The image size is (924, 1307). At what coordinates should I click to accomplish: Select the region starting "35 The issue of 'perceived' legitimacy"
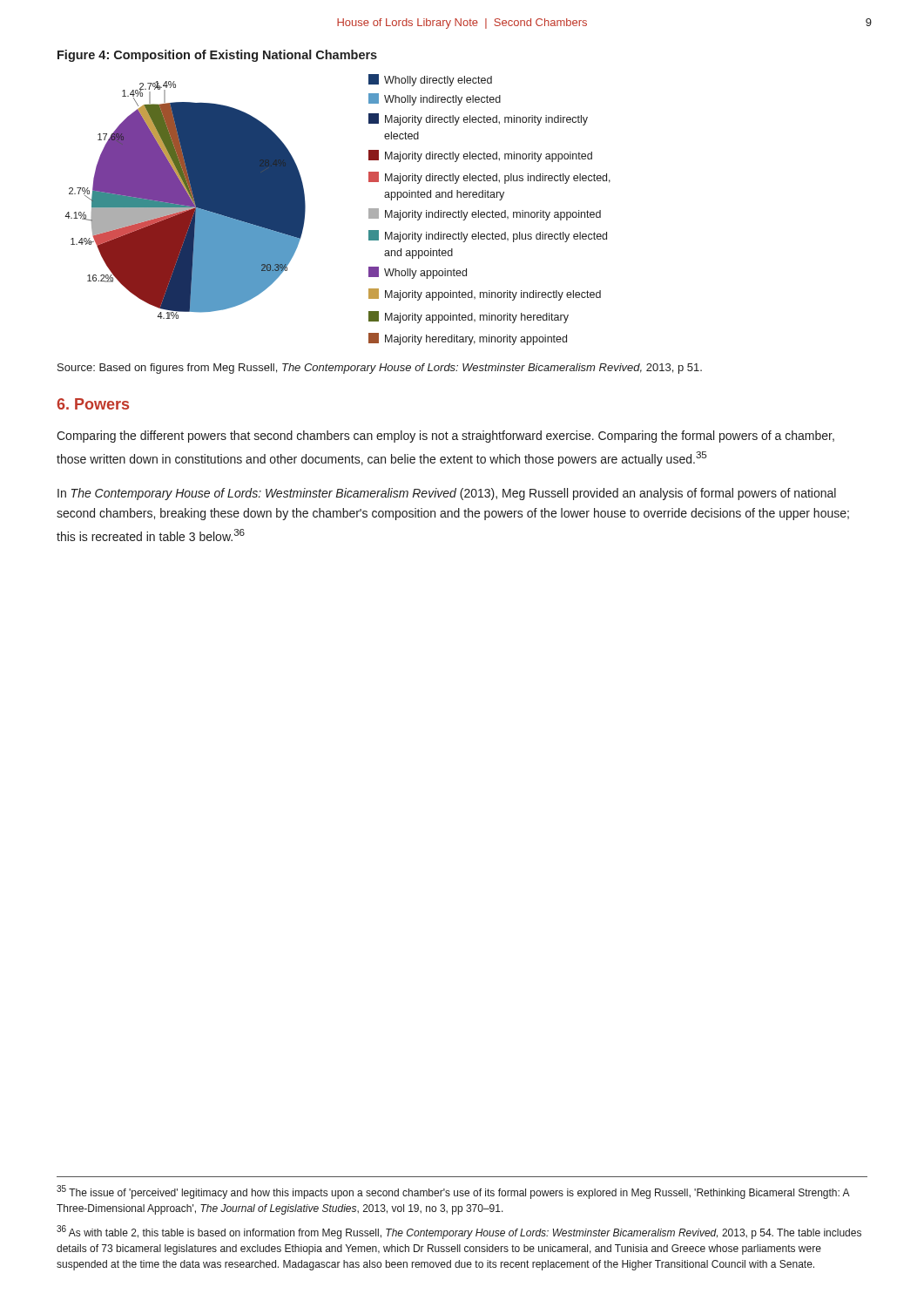tap(453, 1199)
